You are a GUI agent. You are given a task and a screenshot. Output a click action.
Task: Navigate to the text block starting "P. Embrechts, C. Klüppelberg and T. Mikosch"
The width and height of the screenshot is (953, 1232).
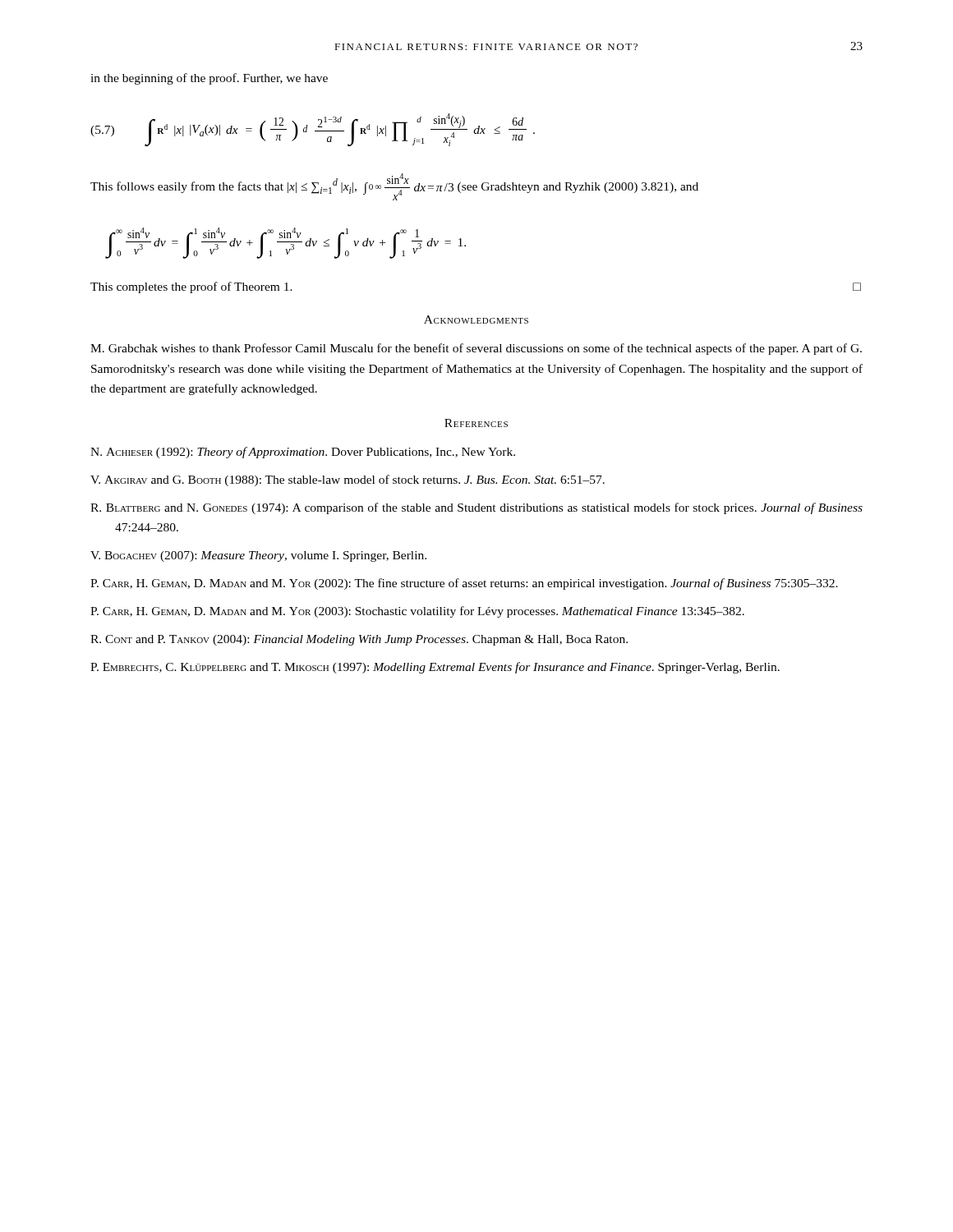[435, 667]
